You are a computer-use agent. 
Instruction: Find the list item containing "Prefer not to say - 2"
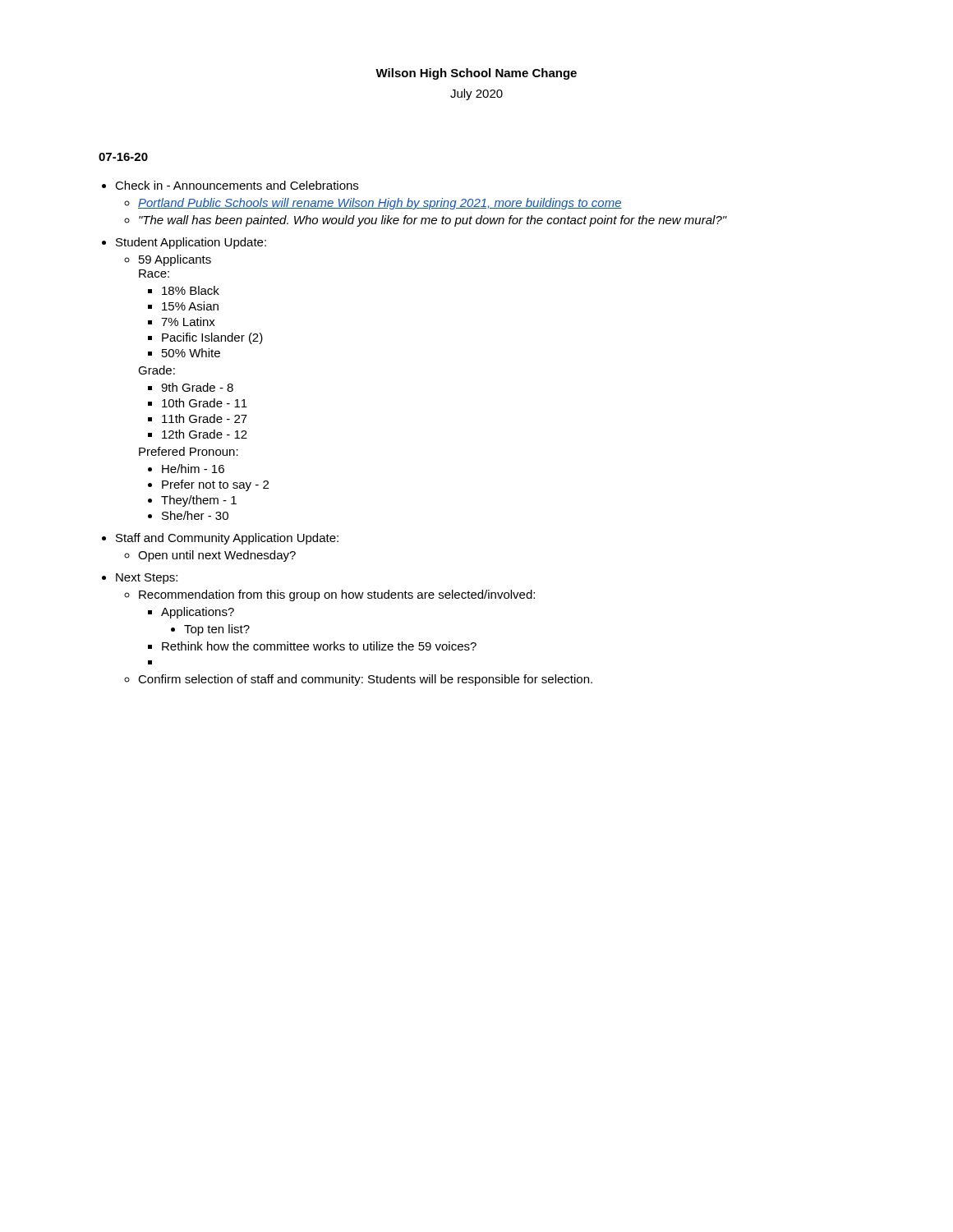coord(215,484)
